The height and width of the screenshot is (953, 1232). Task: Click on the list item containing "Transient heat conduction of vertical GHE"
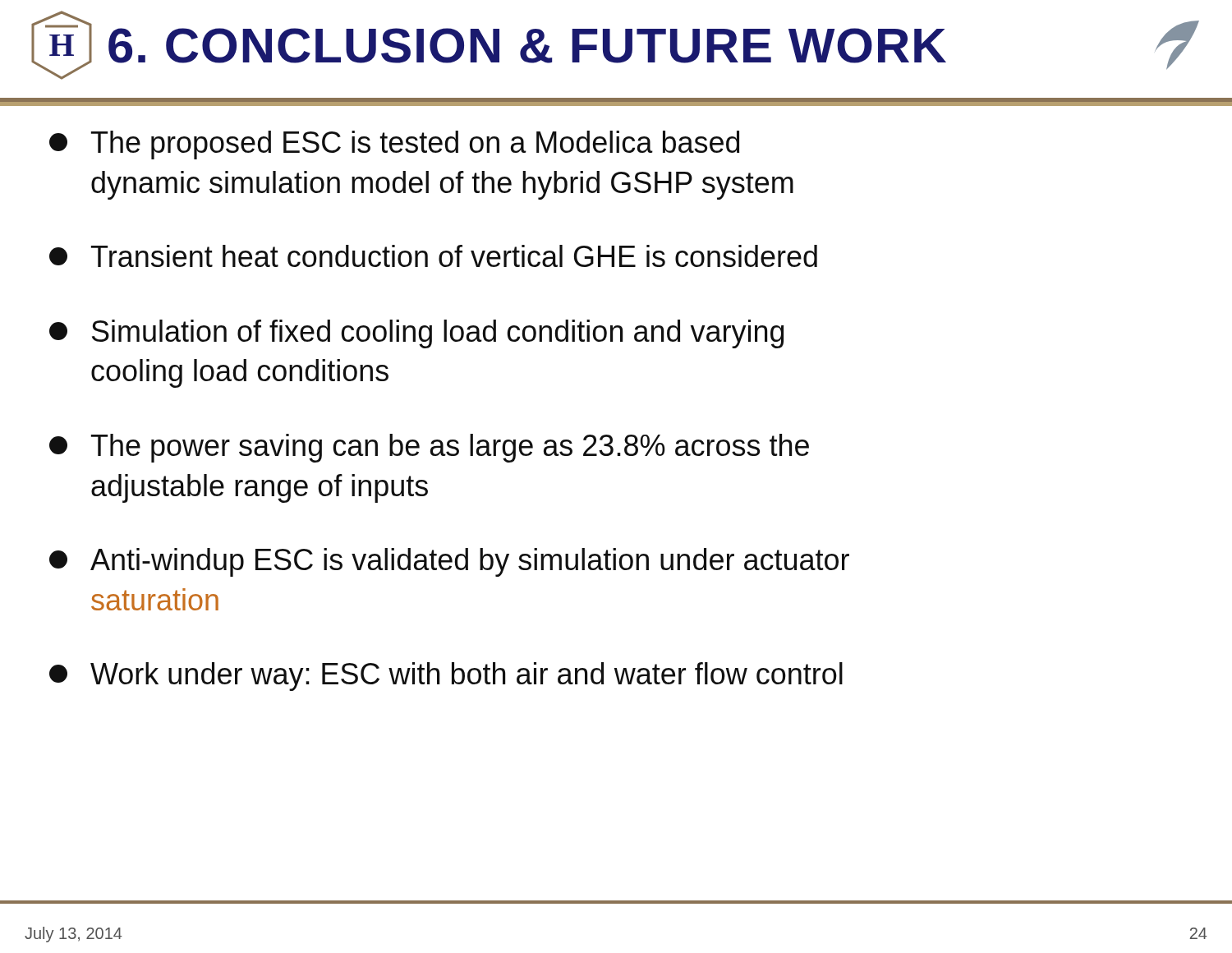616,258
